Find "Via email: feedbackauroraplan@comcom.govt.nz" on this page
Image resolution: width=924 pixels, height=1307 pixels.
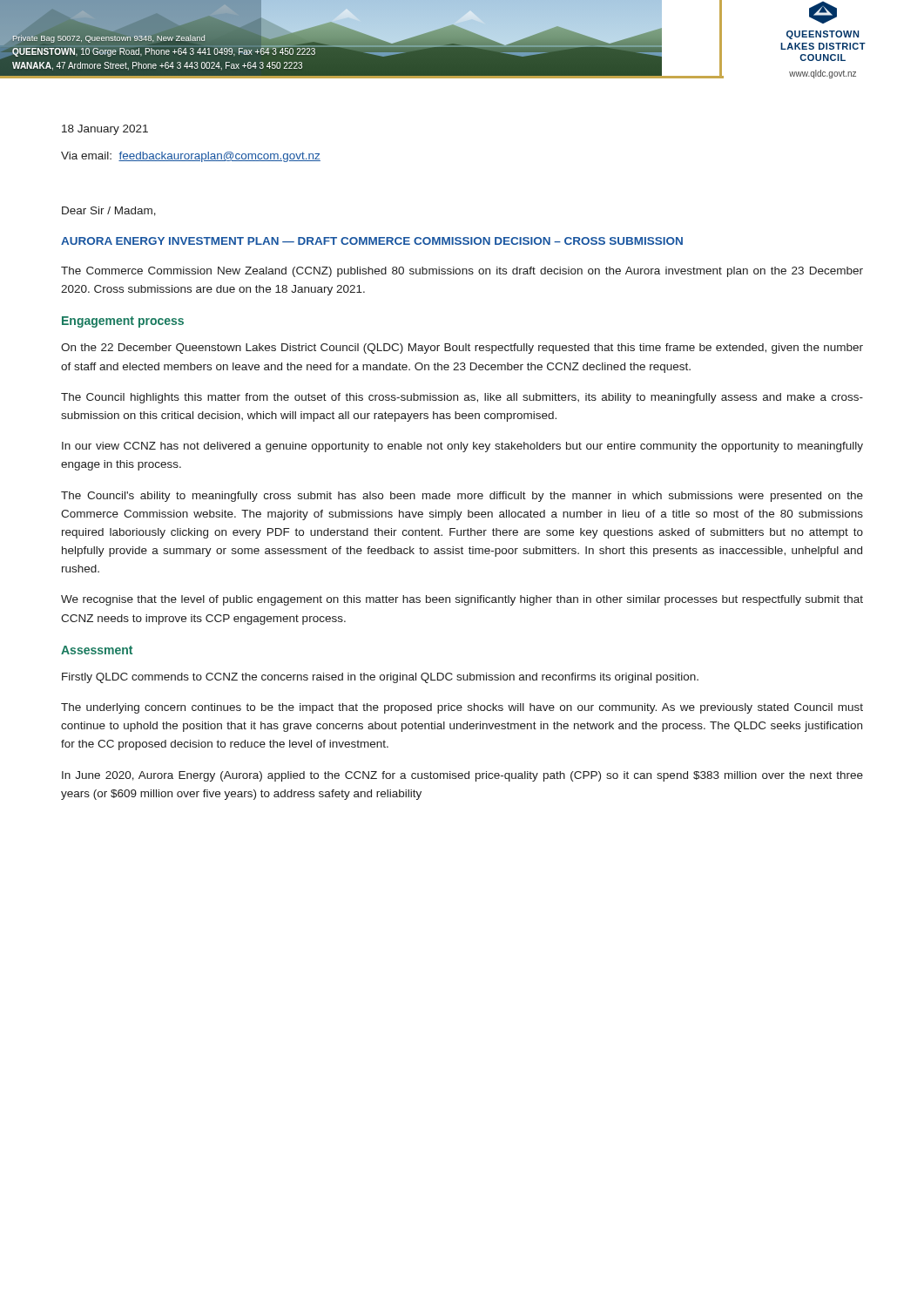coord(191,156)
